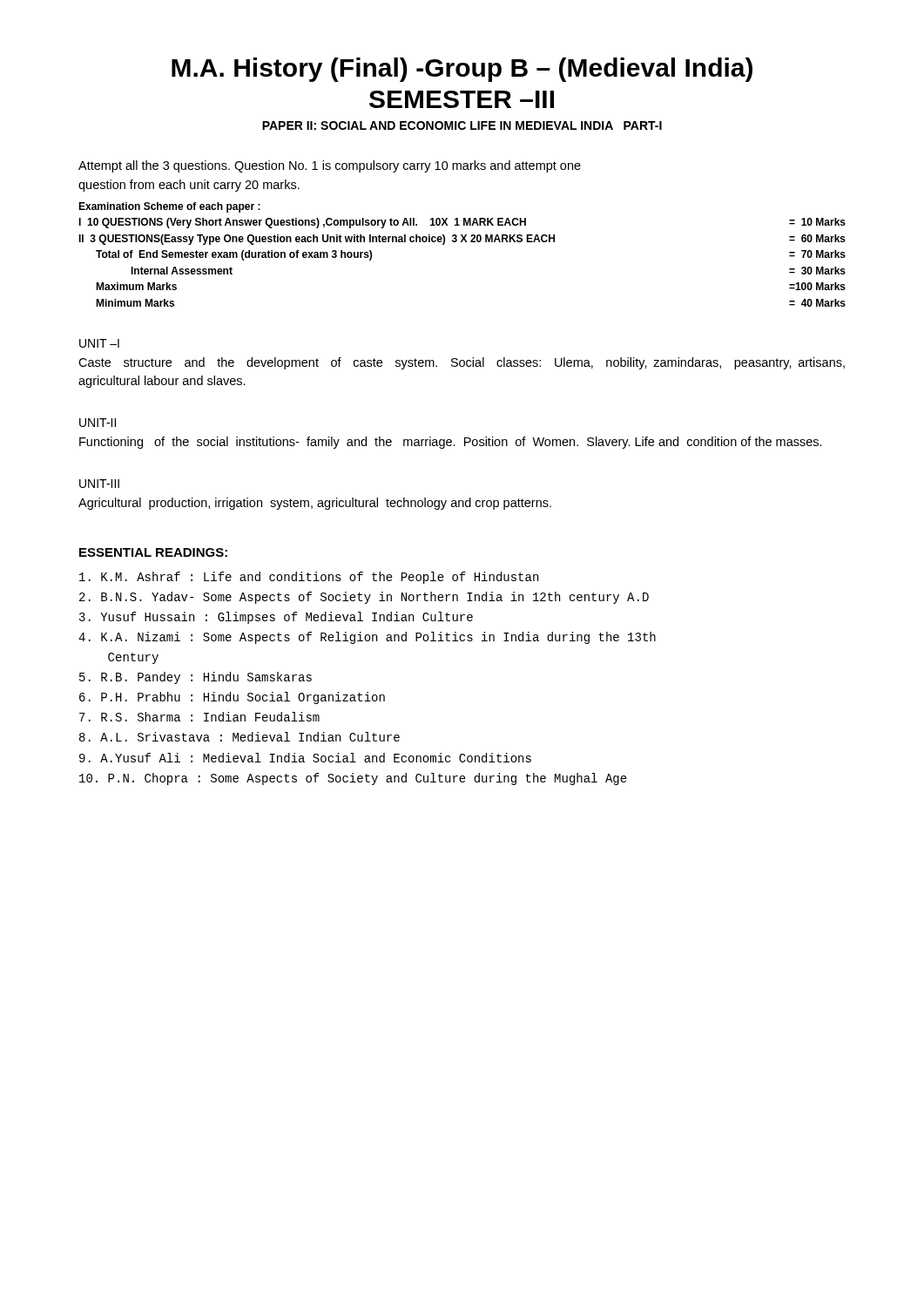Click on the text block that reads "Attempt all the 3 questions. Question No."

(x=330, y=175)
